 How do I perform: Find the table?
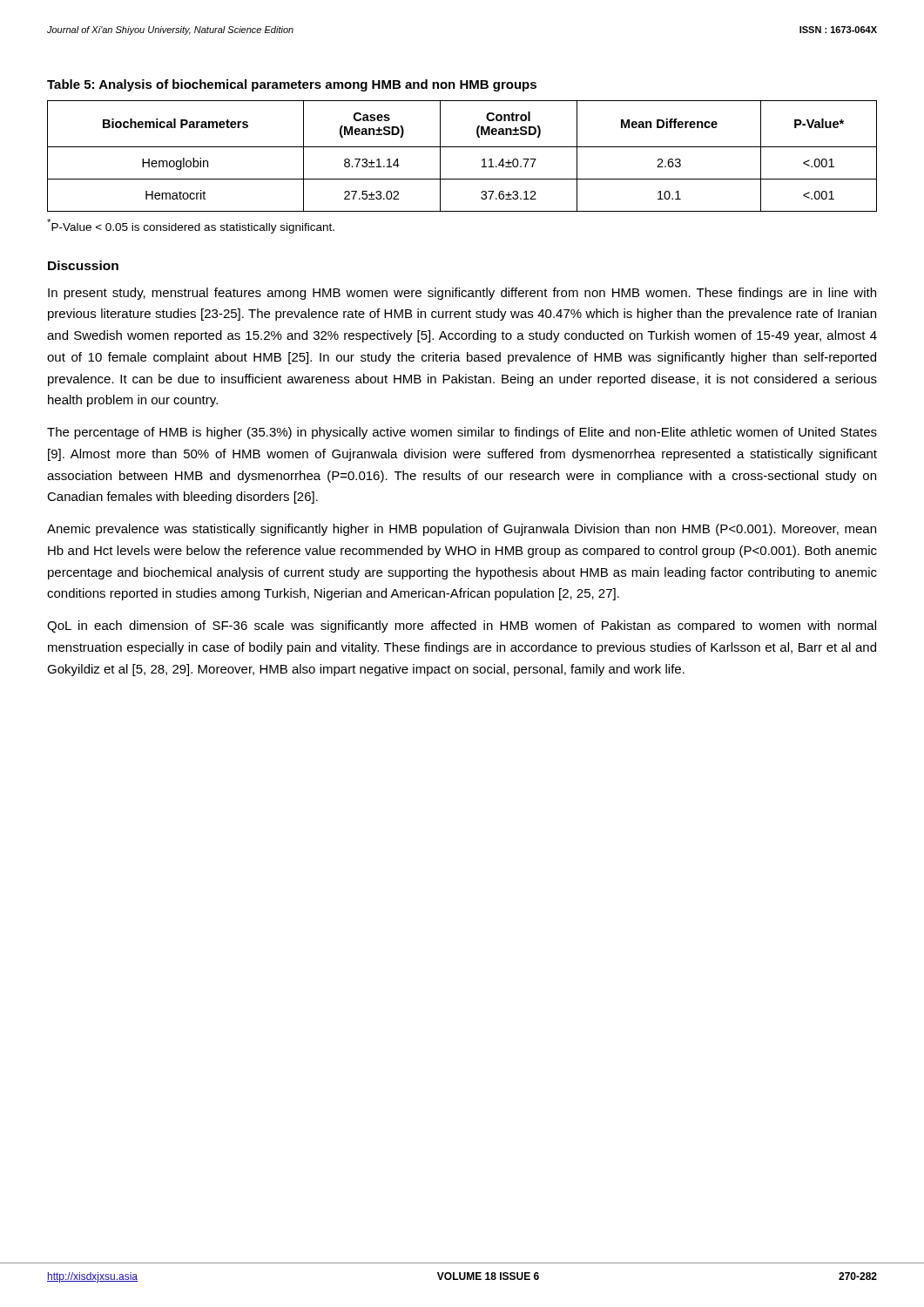click(x=462, y=156)
